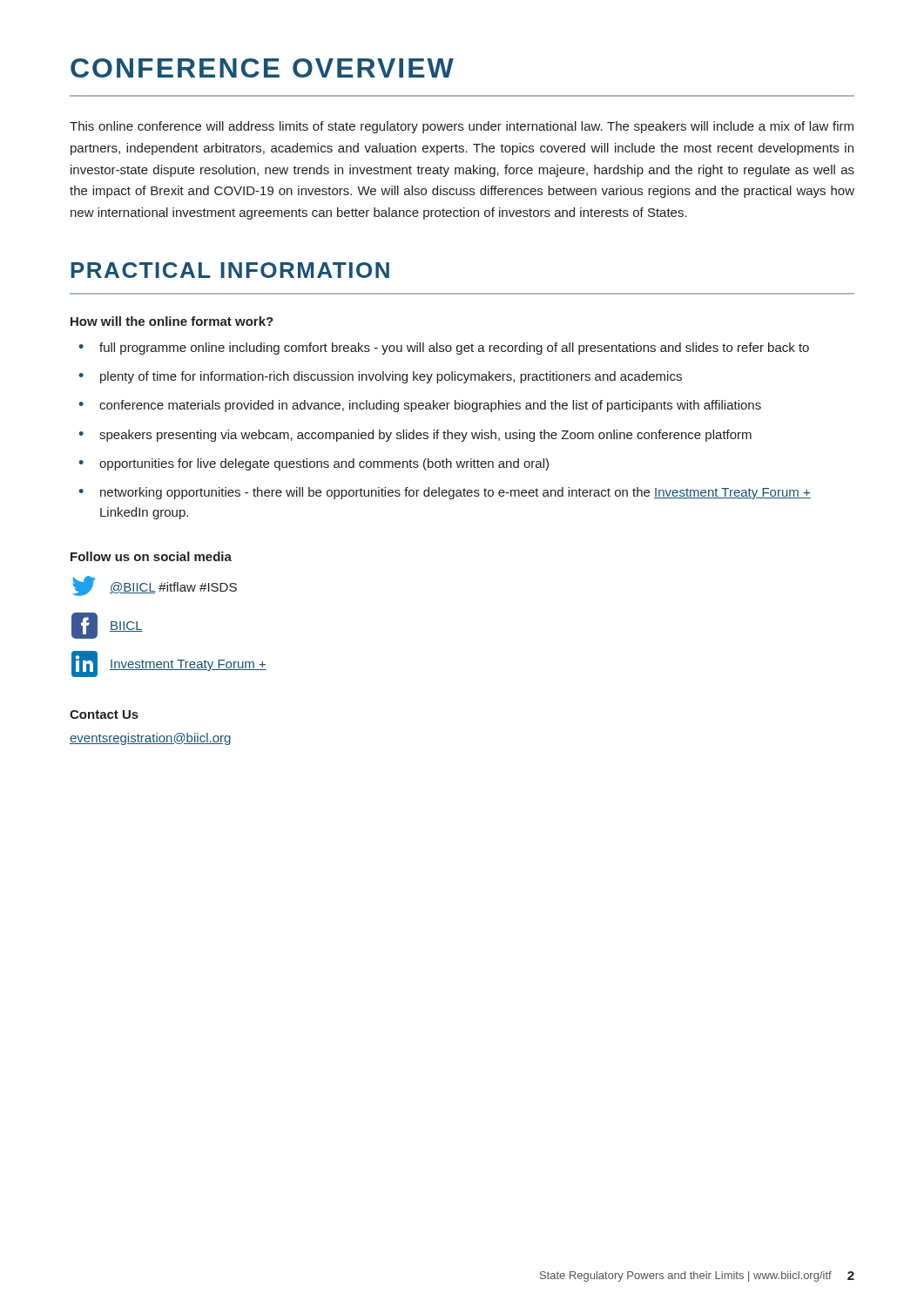Image resolution: width=924 pixels, height=1307 pixels.
Task: Navigate to the region starting "plenty of time for information-rich discussion involving key"
Action: [x=466, y=376]
